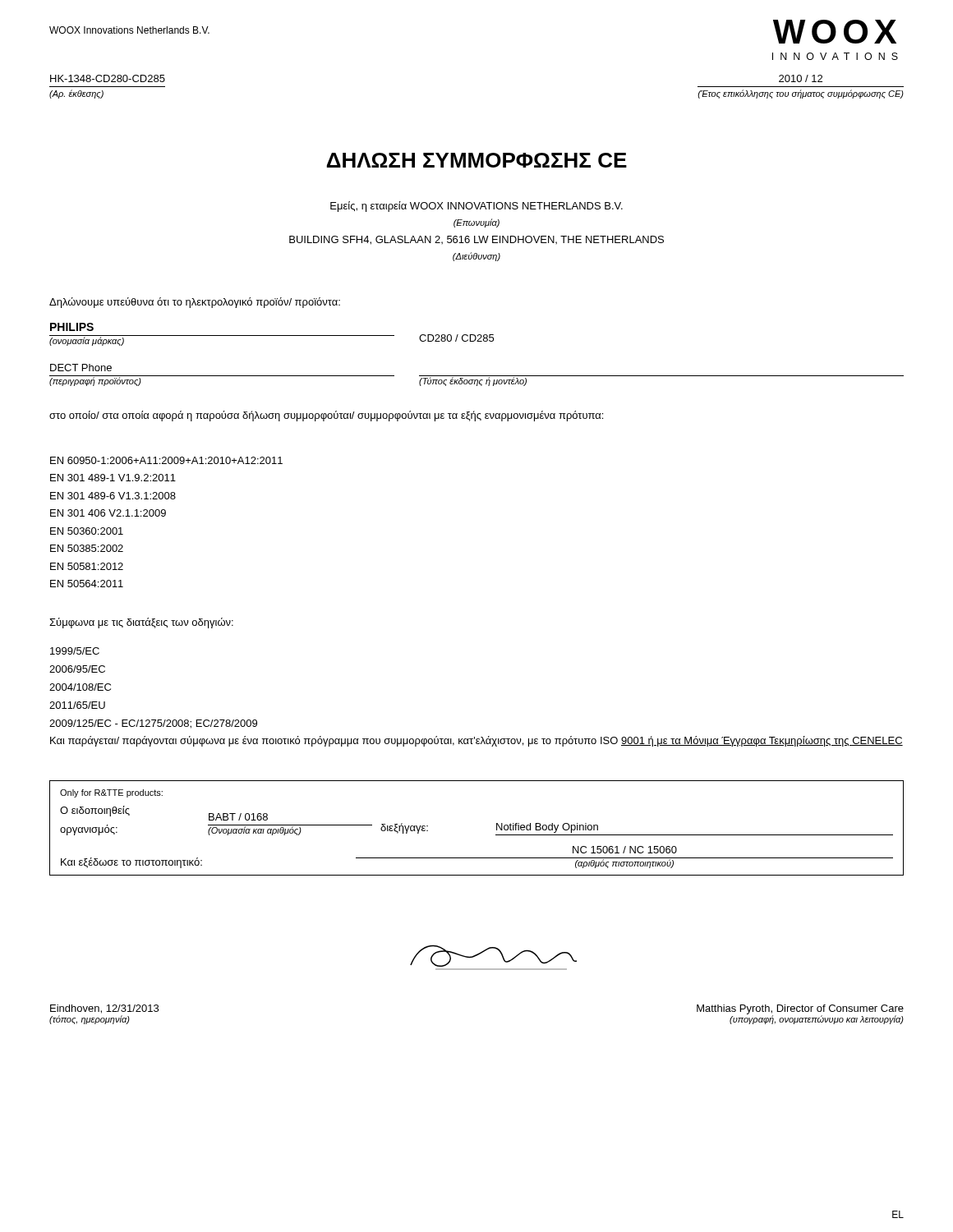953x1232 pixels.
Task: Find the block starting "EN 301 406"
Action: coord(108,513)
